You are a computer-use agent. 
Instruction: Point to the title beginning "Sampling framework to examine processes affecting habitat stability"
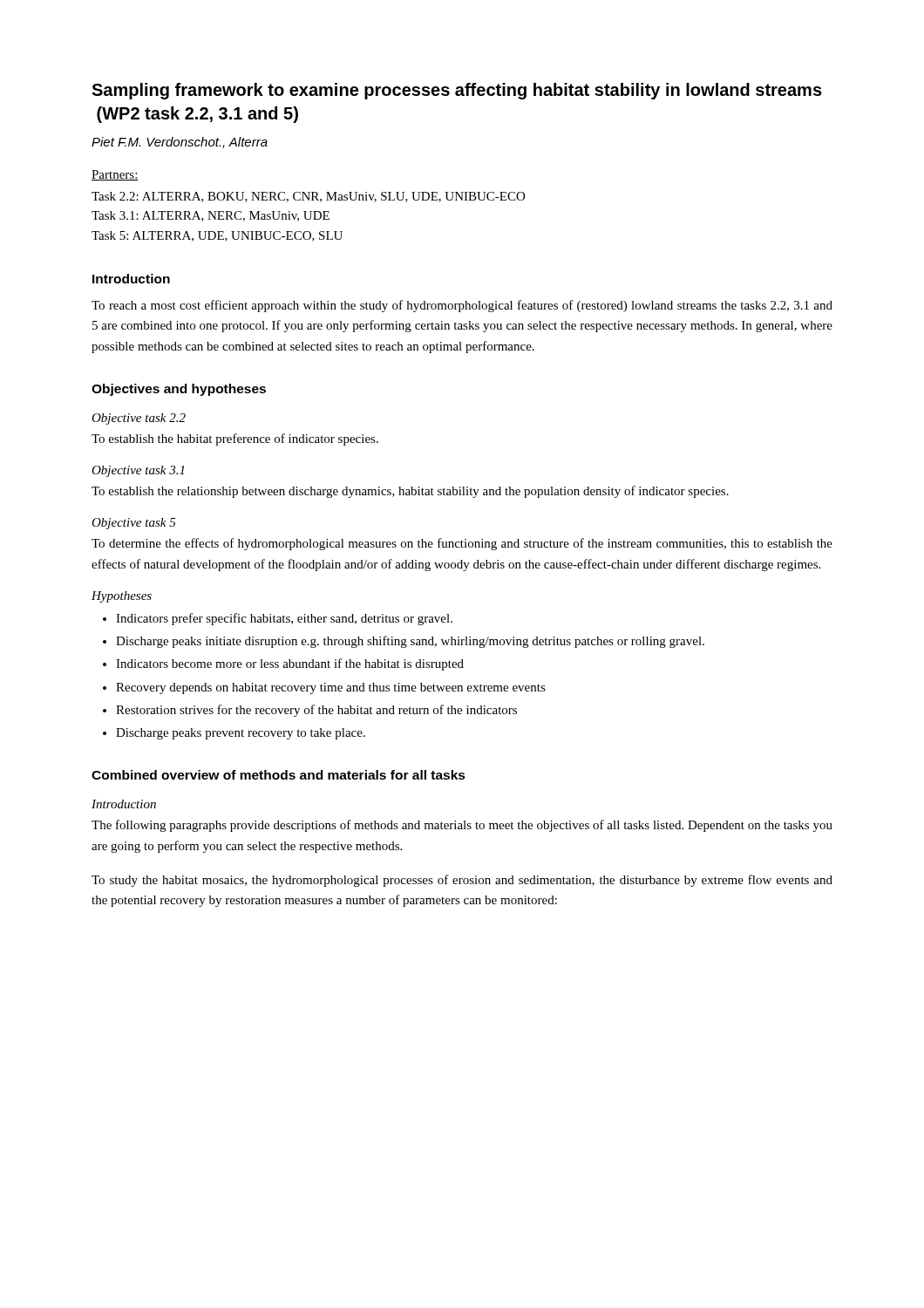[457, 102]
